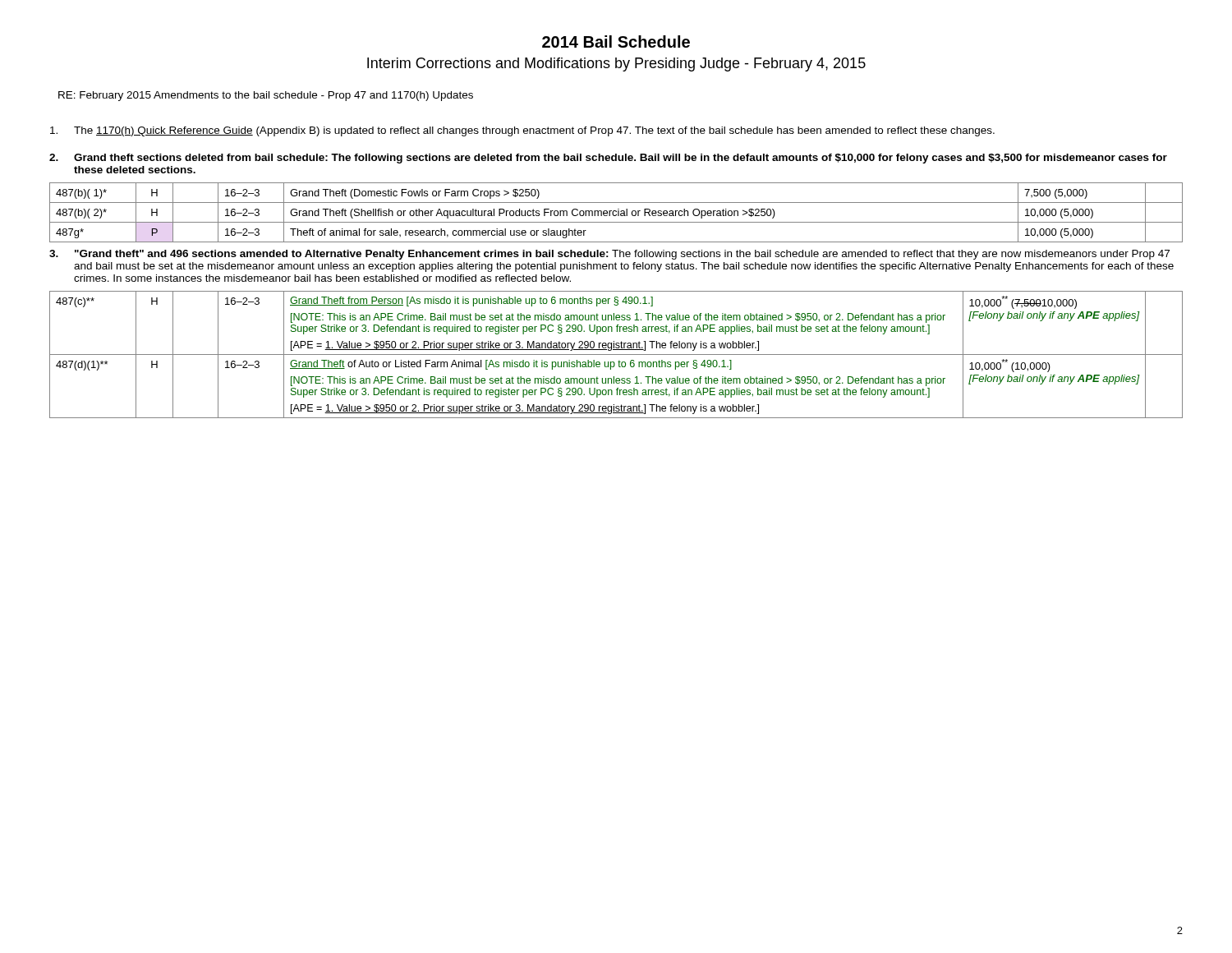Locate the table with the text "487(b)( 1)*"
Screen dimensions: 953x1232
[x=616, y=212]
